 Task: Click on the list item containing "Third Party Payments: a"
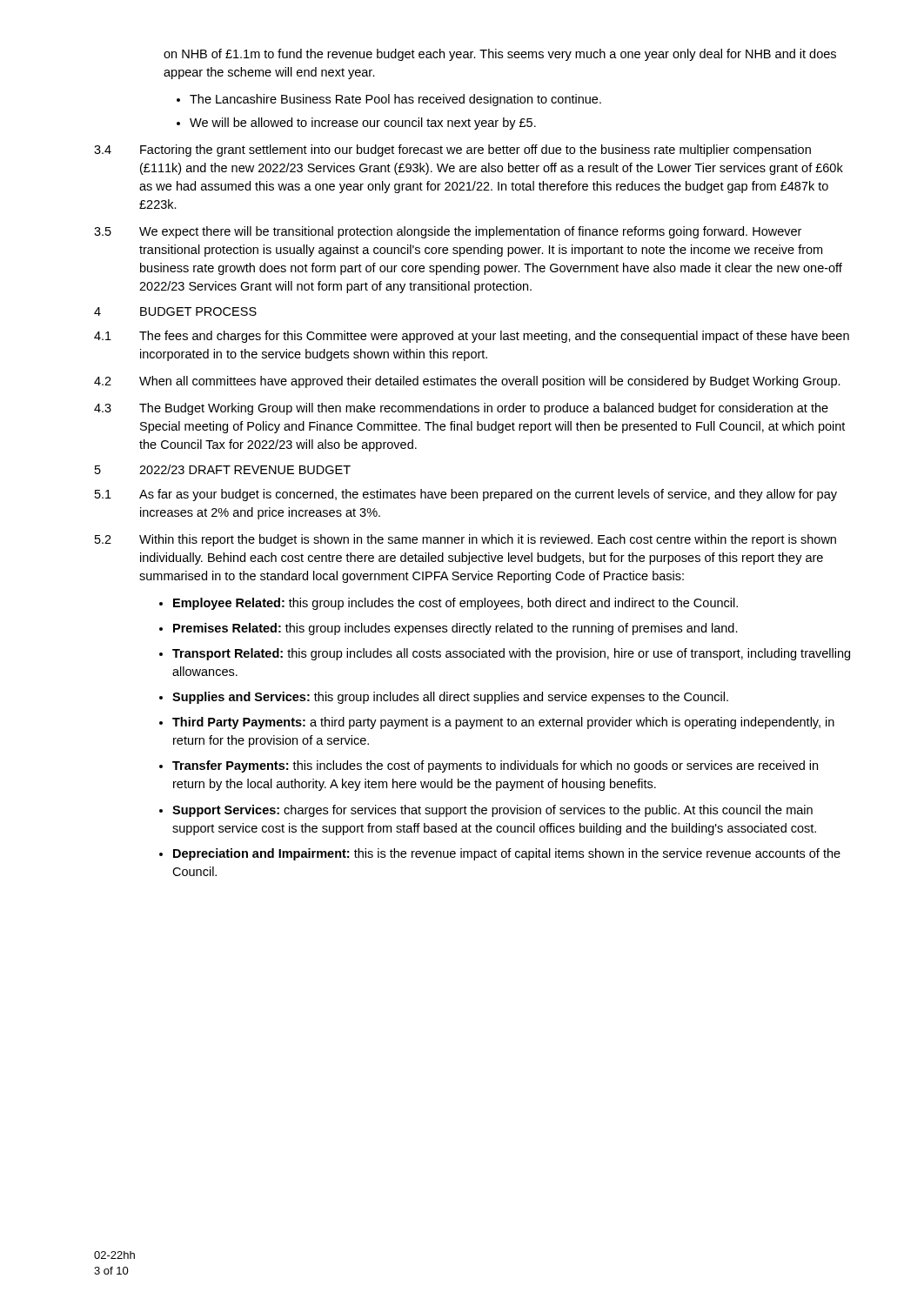point(503,732)
